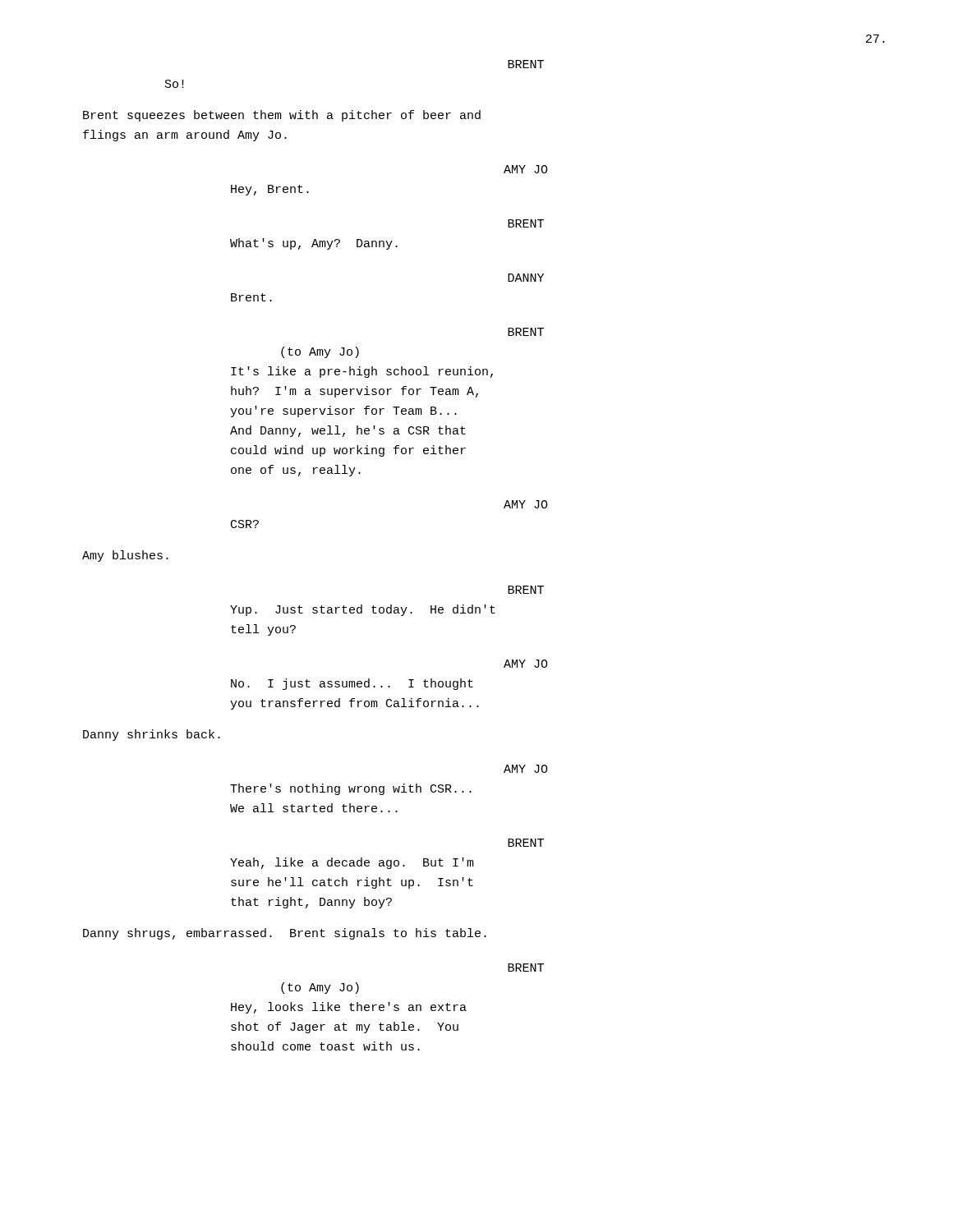The width and height of the screenshot is (953, 1232).
Task: Locate the text block that reads "BRENT Yeah, like a"
Action: coord(526,843)
